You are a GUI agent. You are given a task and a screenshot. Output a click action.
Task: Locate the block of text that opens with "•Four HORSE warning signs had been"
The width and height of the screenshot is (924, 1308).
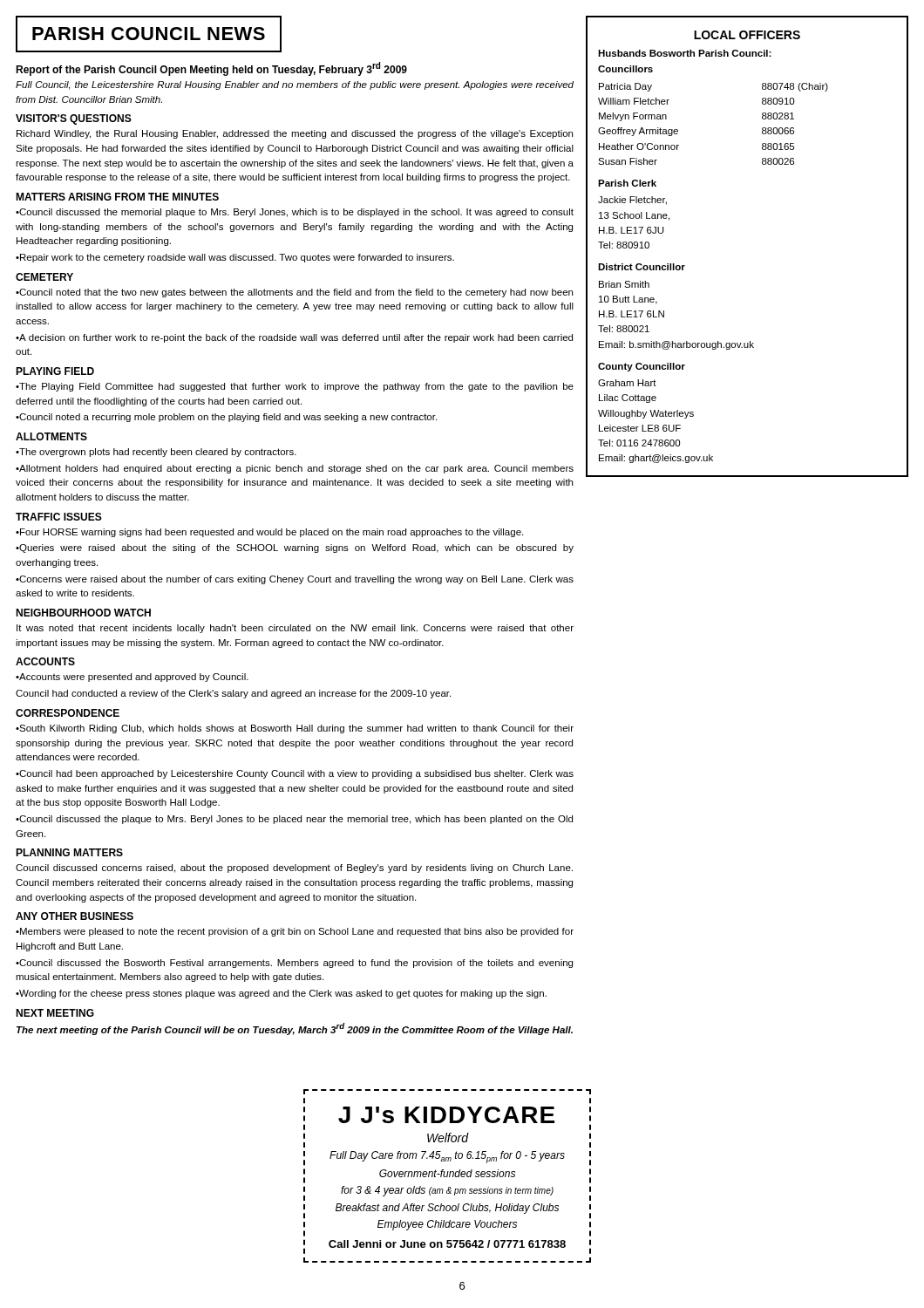coord(270,532)
